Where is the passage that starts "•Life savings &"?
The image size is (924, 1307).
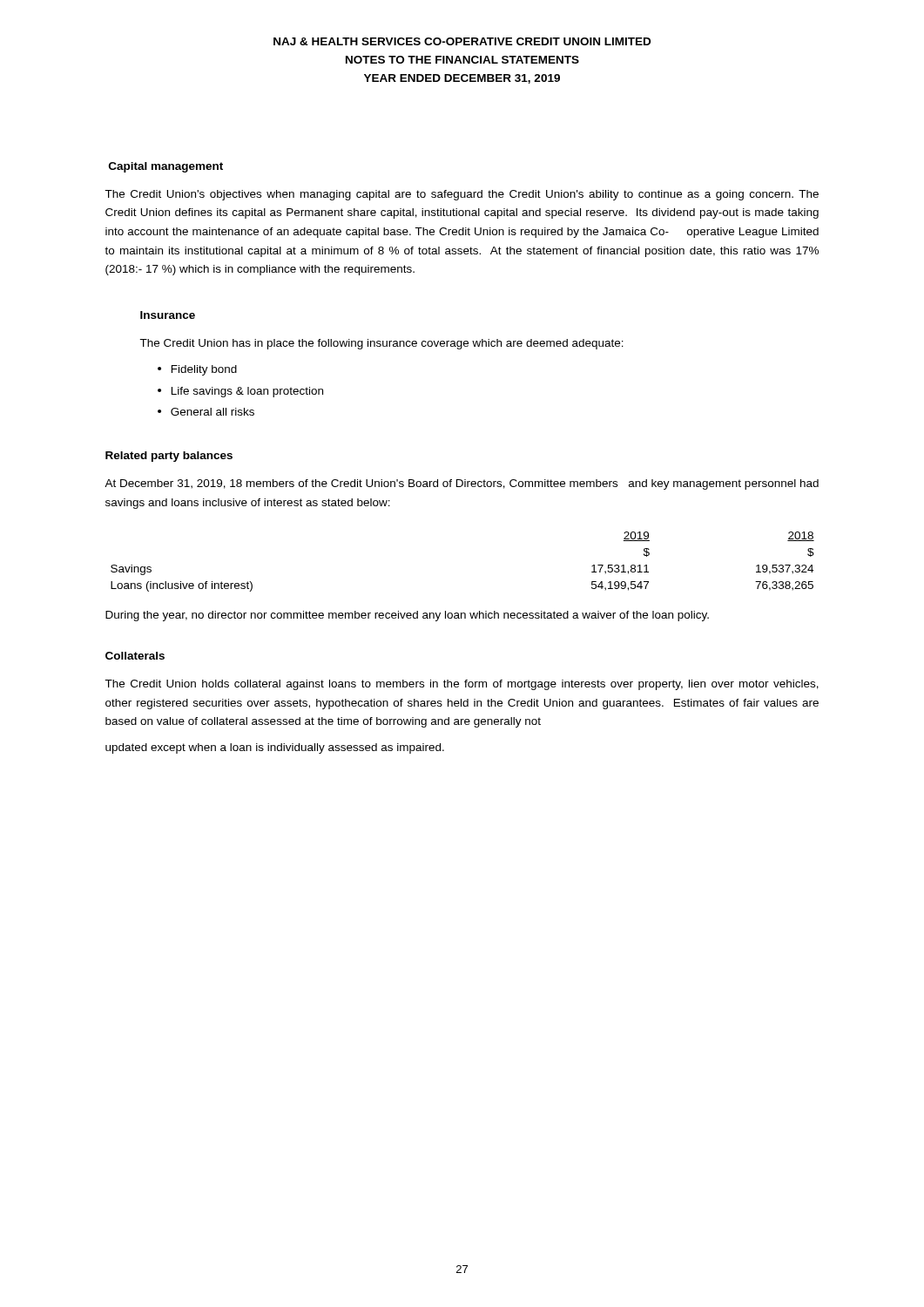pyautogui.click(x=241, y=391)
